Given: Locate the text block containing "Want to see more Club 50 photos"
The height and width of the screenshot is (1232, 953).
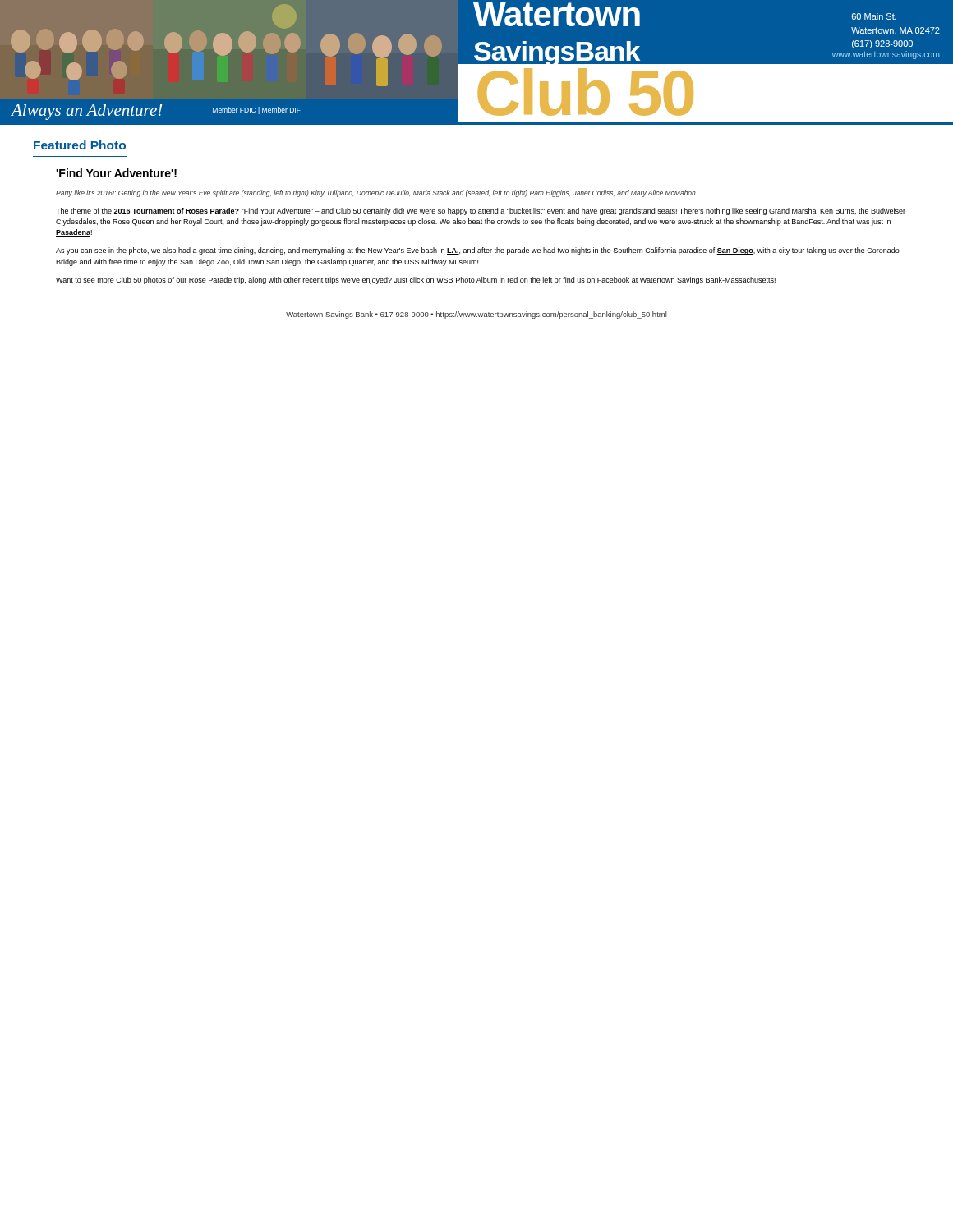Looking at the screenshot, I should (416, 280).
